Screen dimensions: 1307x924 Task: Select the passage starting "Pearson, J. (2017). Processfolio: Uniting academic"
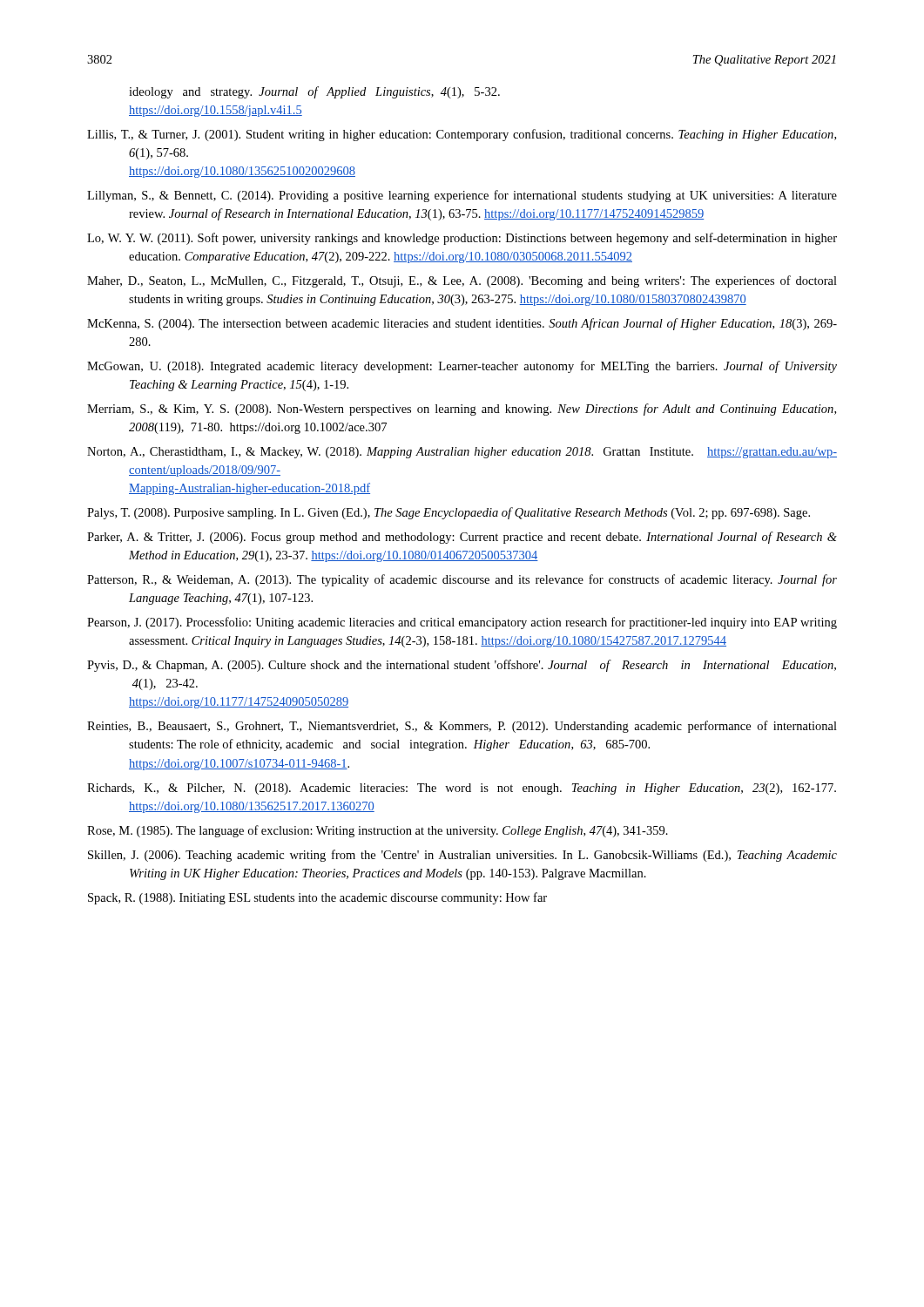(462, 632)
